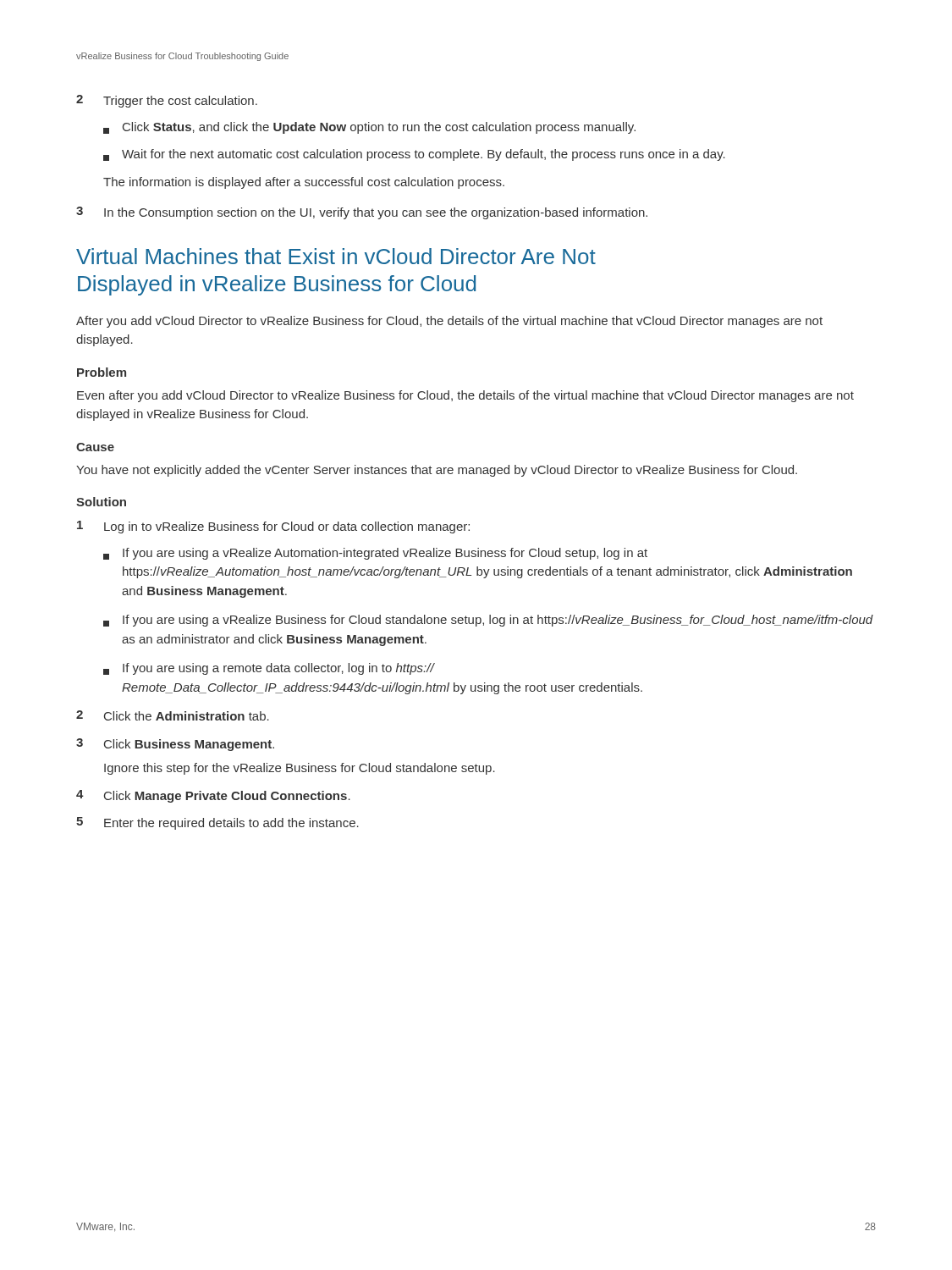
Task: Find the region starting "1 Log in to vRealize Business"
Action: point(476,527)
